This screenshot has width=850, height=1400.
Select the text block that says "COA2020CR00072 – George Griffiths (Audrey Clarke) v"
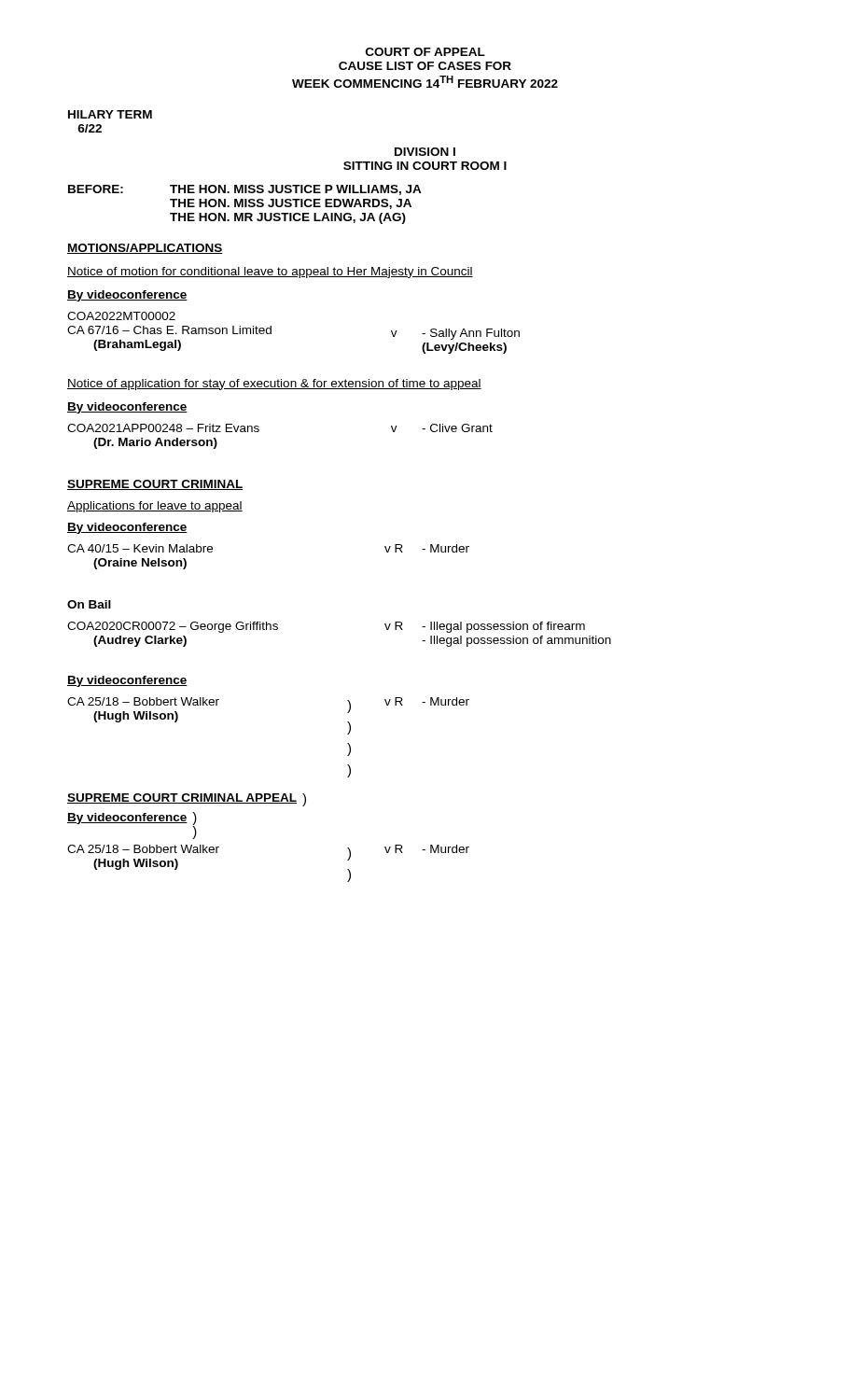(x=425, y=632)
